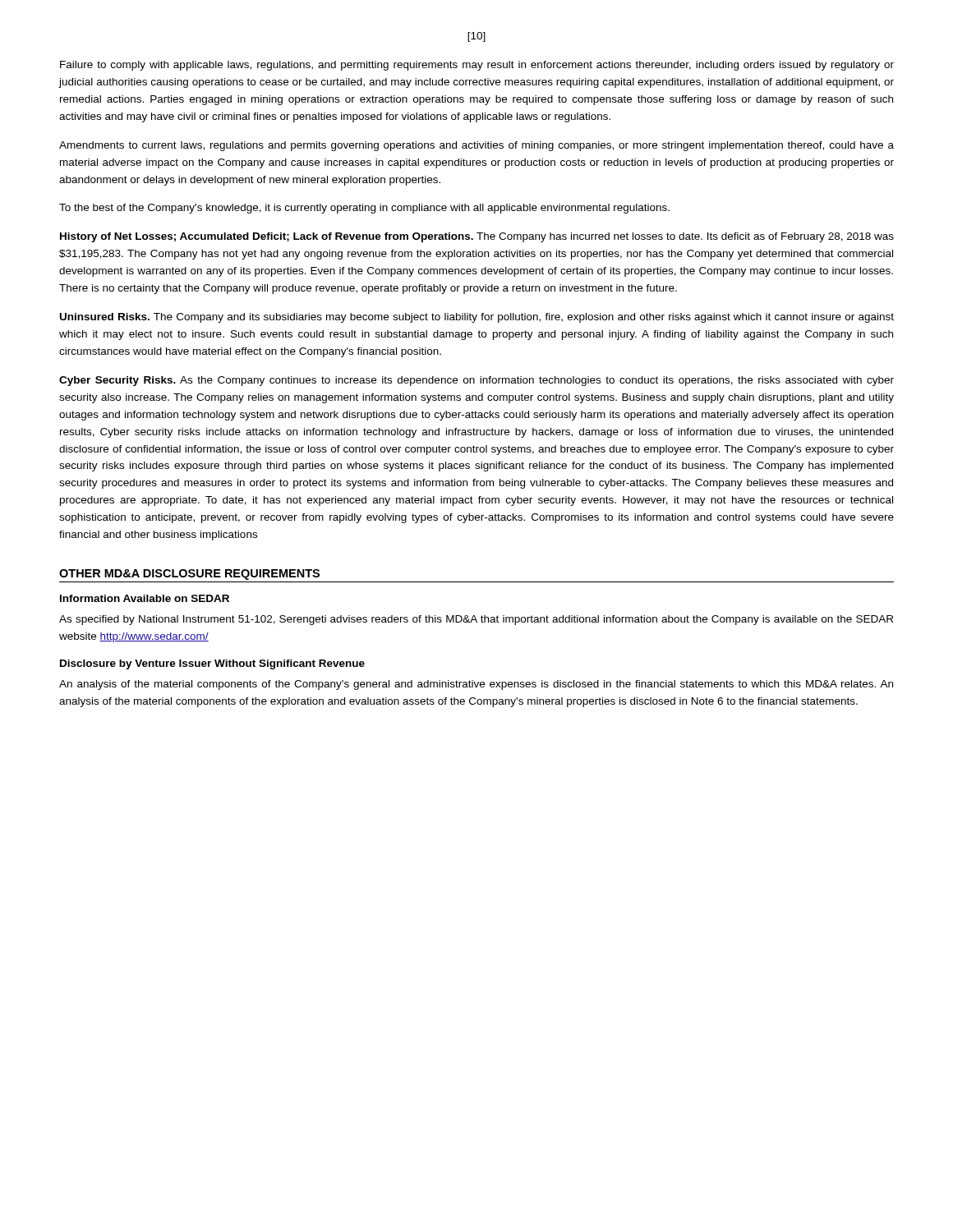Locate the block of text that opens with "An analysis of the"
953x1232 pixels.
[x=476, y=692]
